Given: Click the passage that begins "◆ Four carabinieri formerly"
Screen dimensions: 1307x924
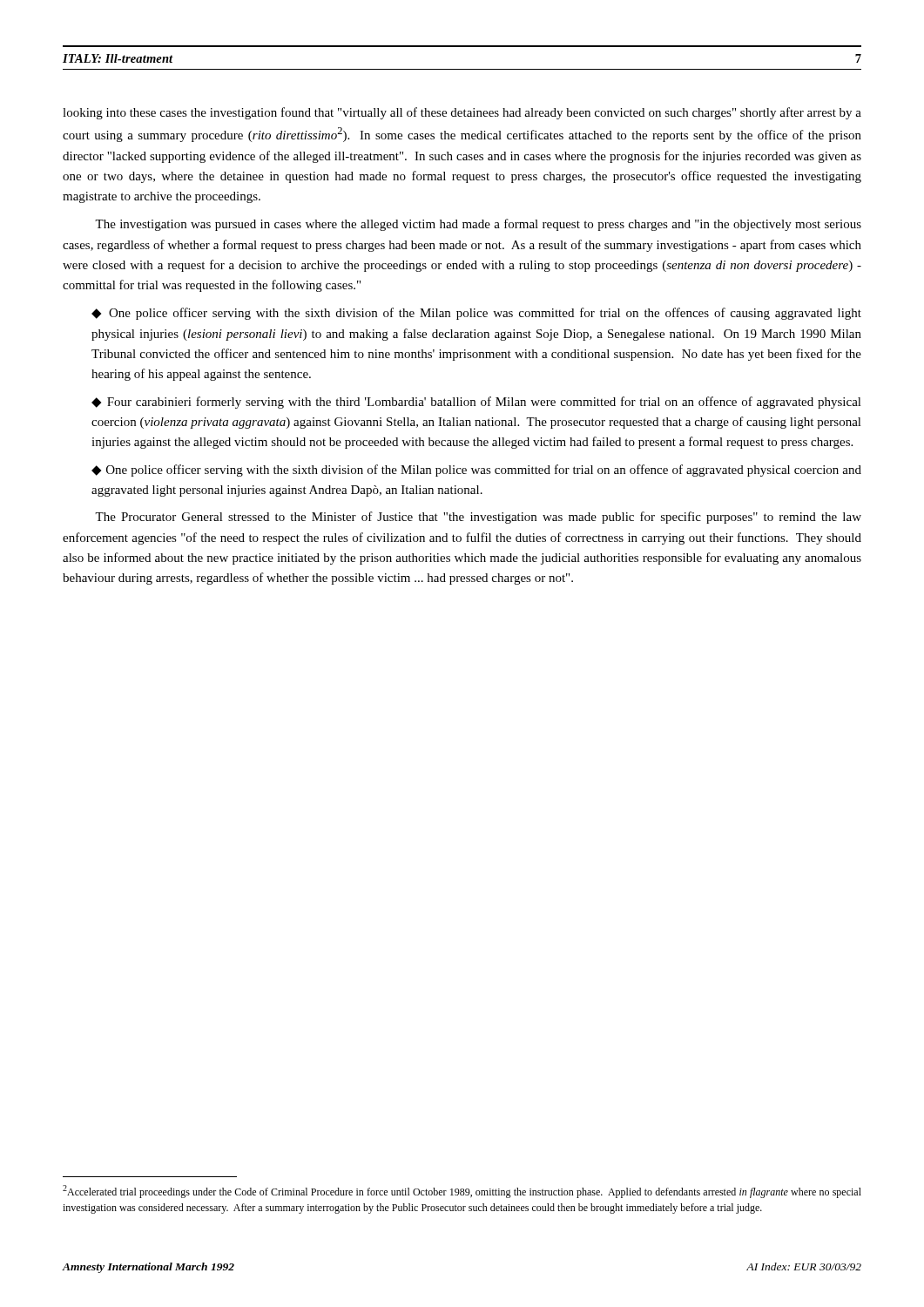Looking at the screenshot, I should click(476, 422).
